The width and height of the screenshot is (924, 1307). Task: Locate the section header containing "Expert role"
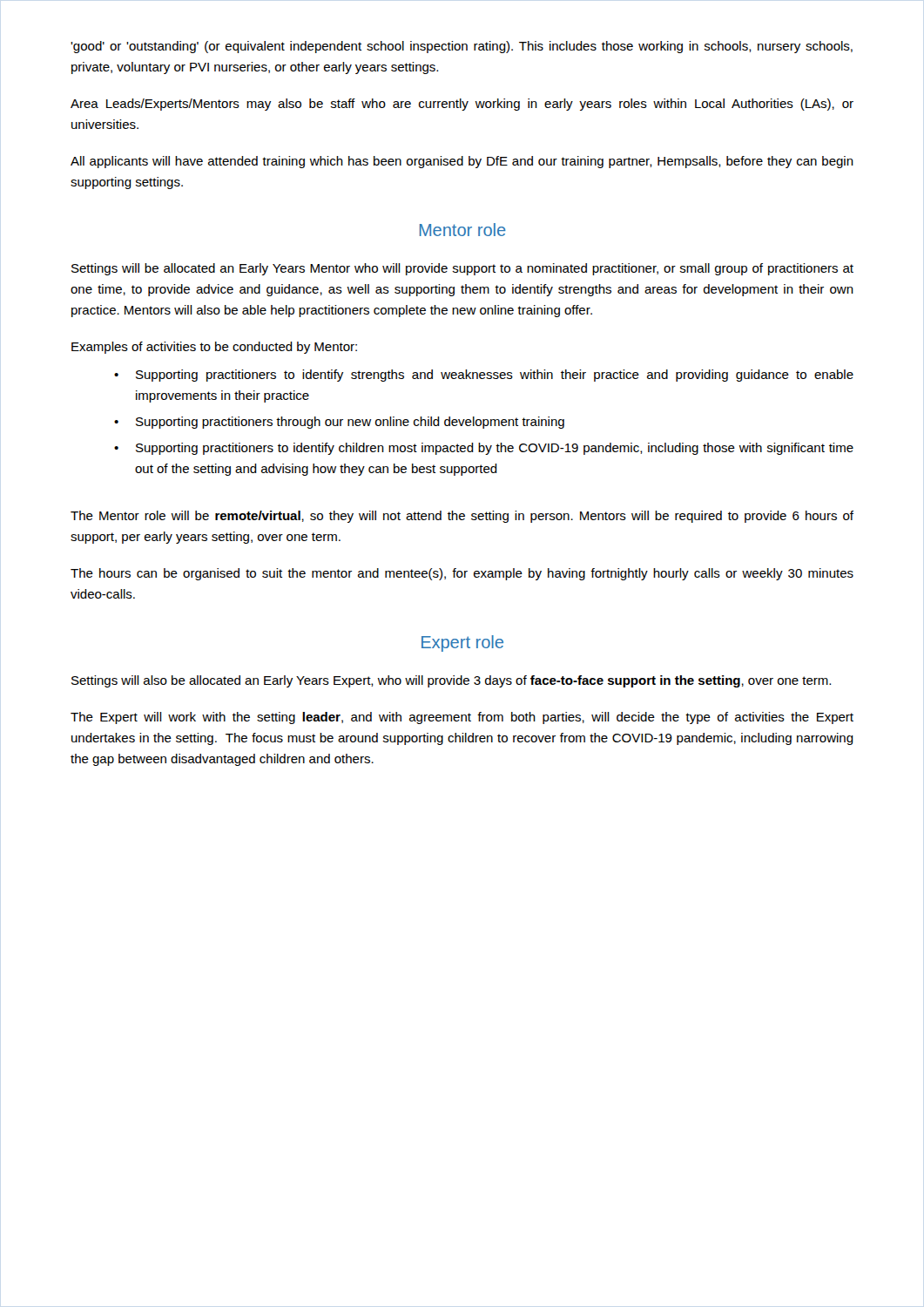pyautogui.click(x=462, y=642)
